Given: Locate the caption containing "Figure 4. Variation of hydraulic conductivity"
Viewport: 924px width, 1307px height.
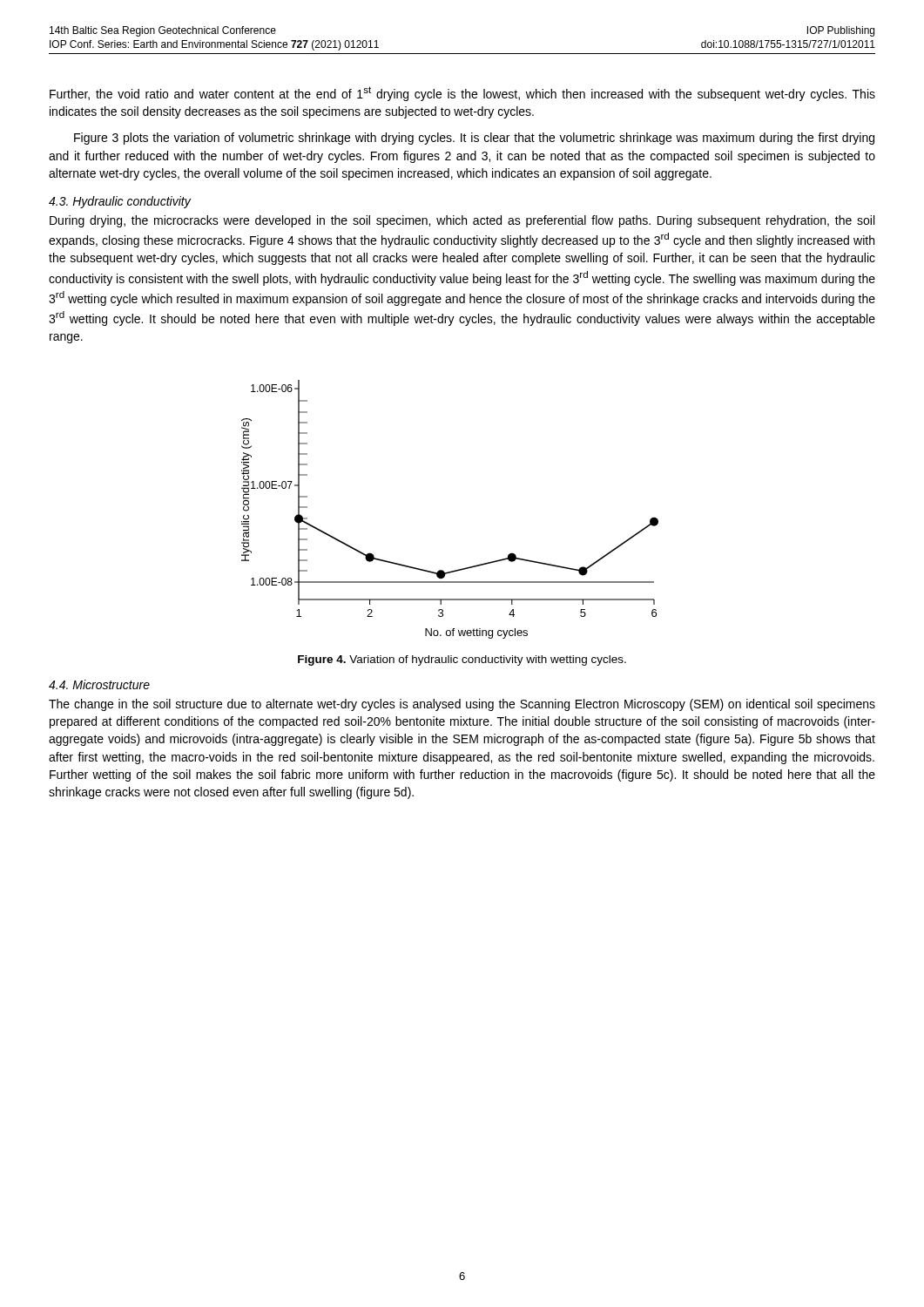Looking at the screenshot, I should click(x=462, y=659).
